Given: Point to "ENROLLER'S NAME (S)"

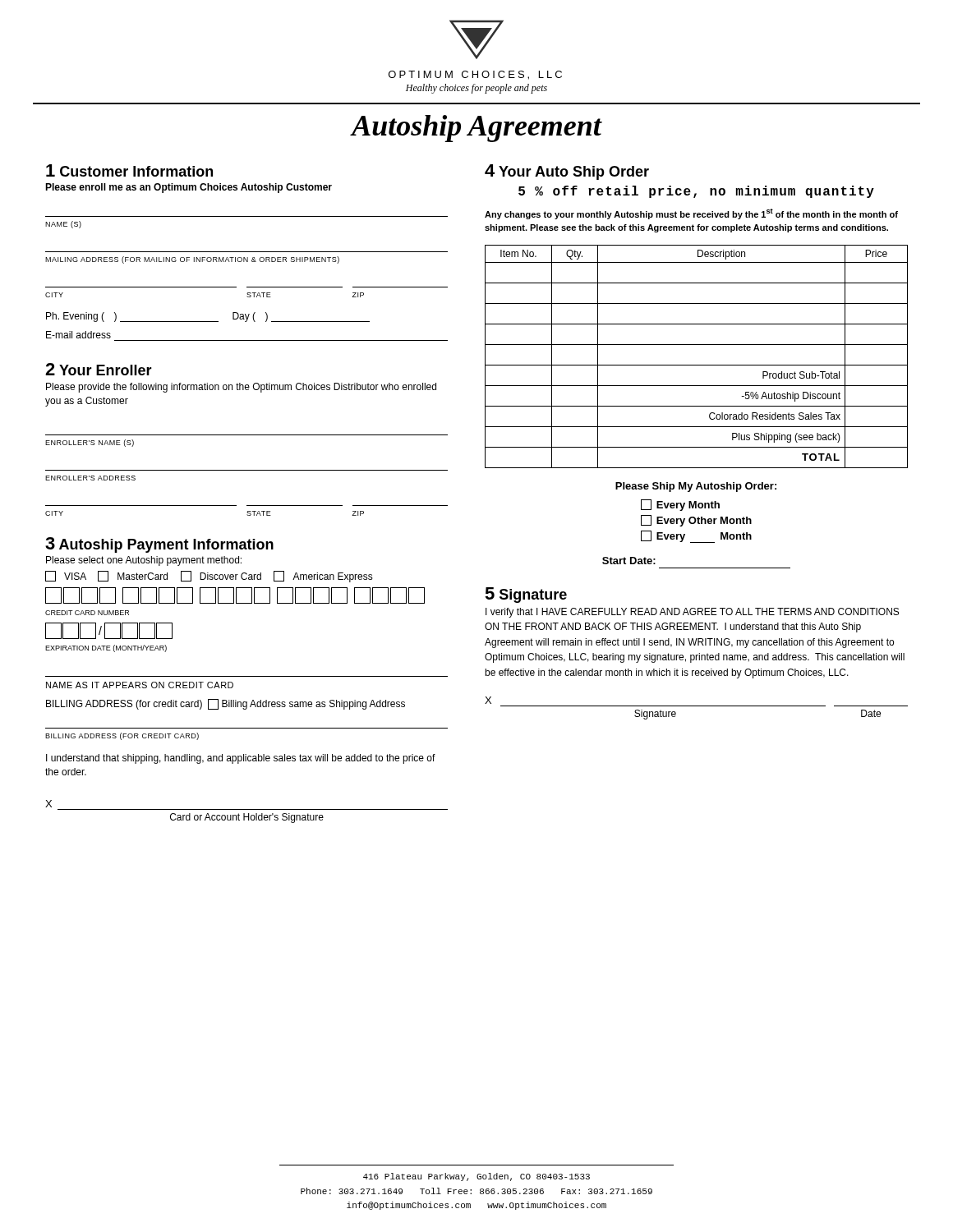Looking at the screenshot, I should 246,433.
